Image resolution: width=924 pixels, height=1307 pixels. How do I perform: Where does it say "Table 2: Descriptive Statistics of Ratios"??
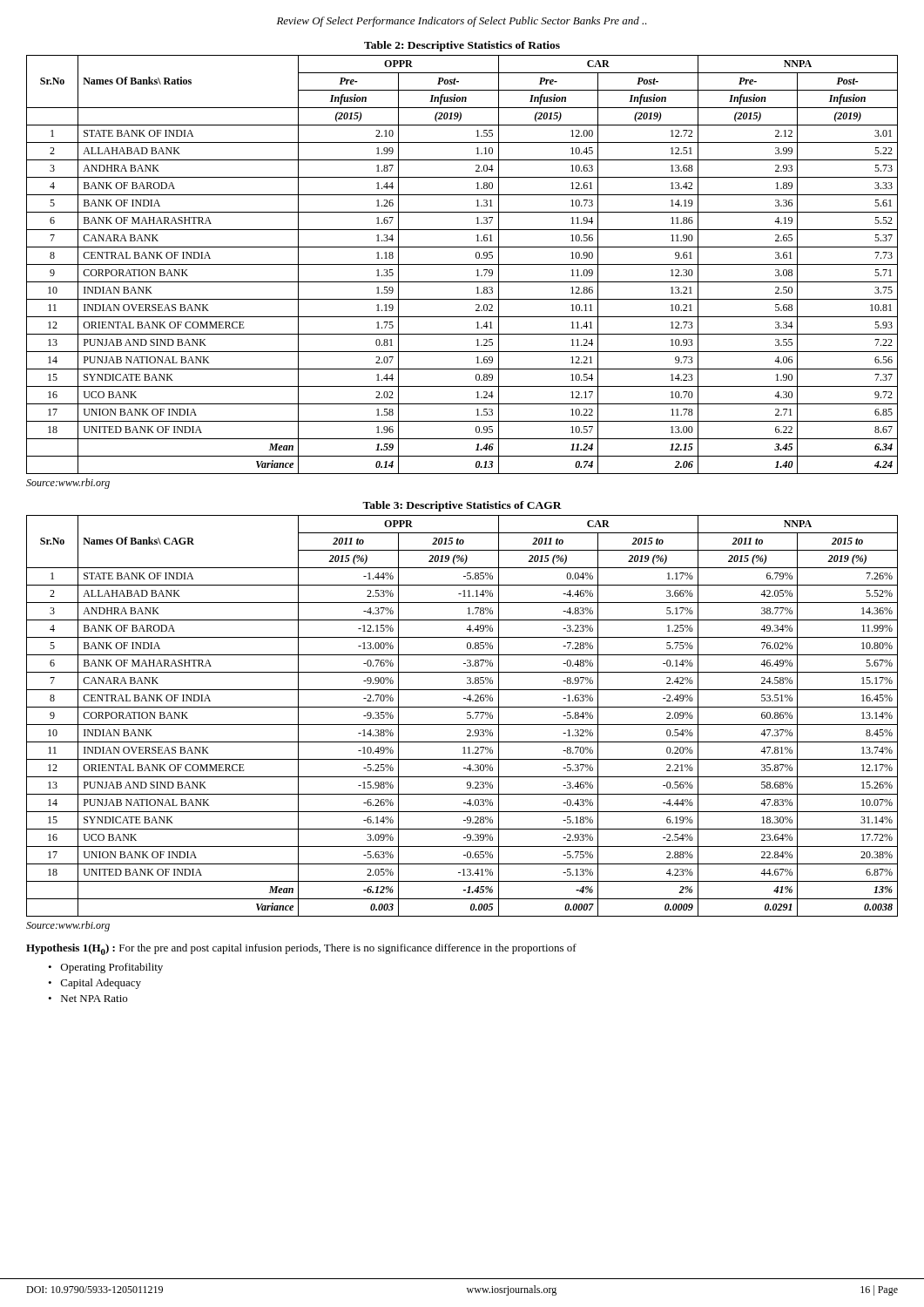tap(462, 45)
